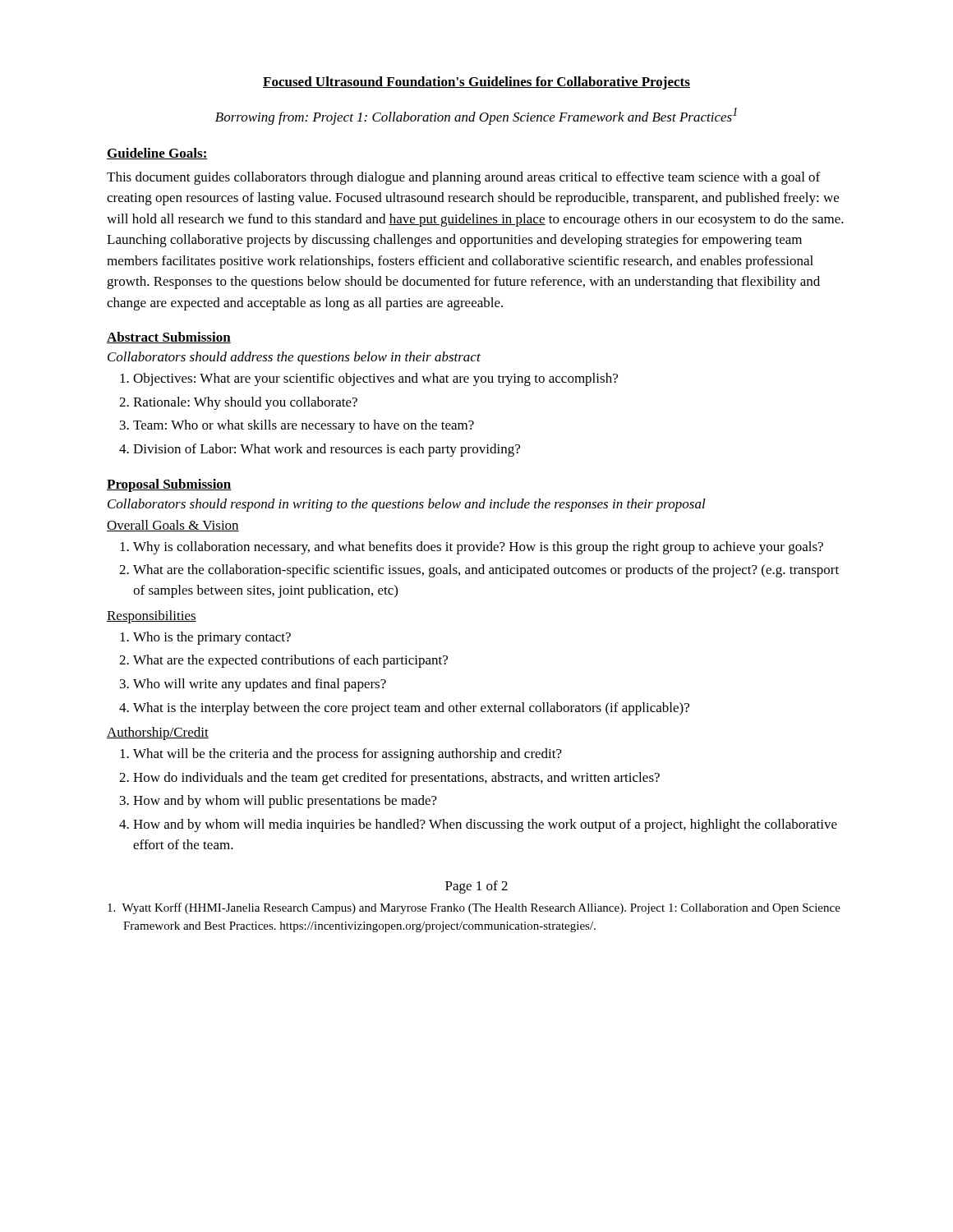Locate the text block containing "Borrowing from: Project 1: Collaboration and"

[x=476, y=115]
